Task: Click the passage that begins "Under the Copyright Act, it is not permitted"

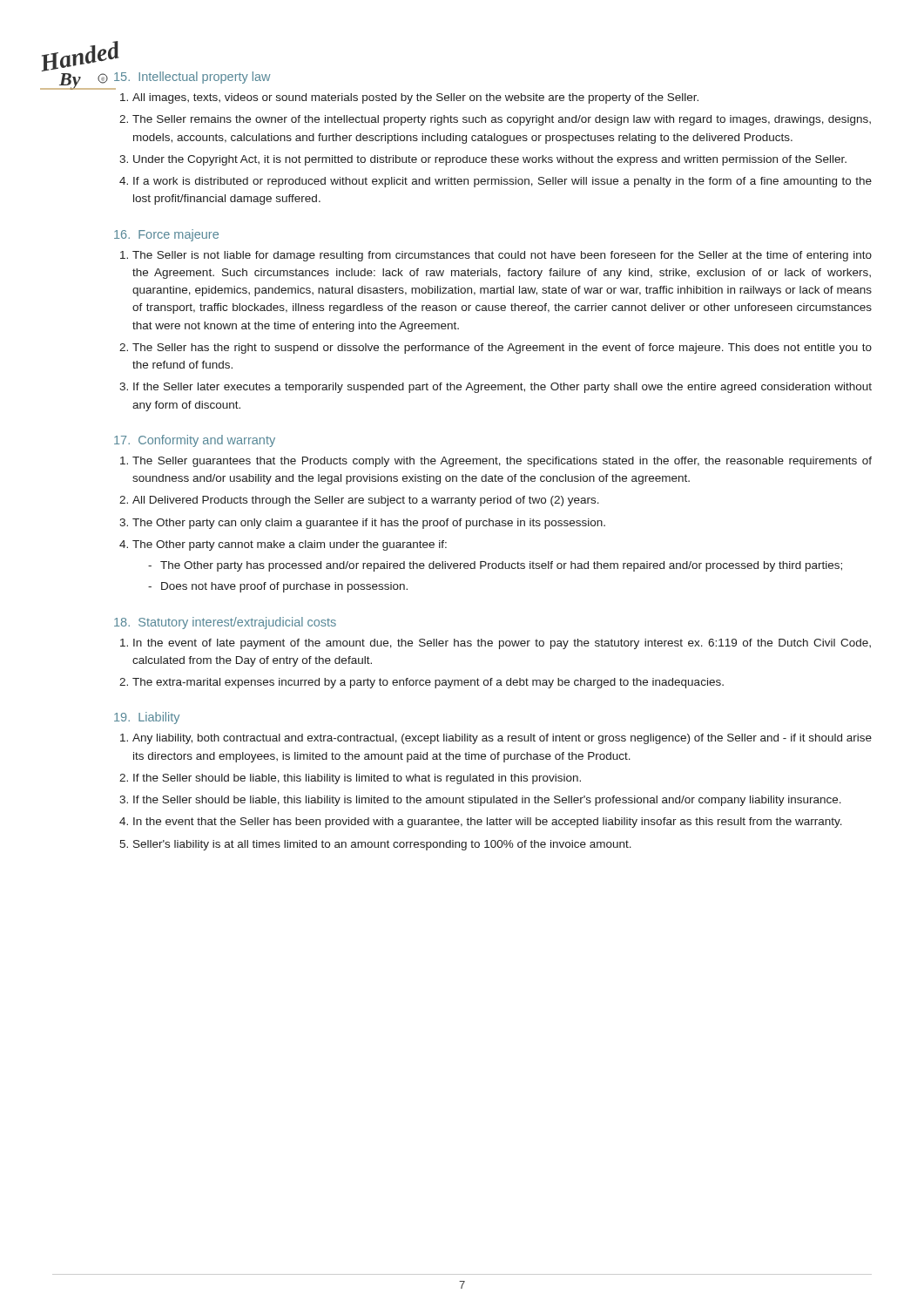Action: [x=490, y=159]
